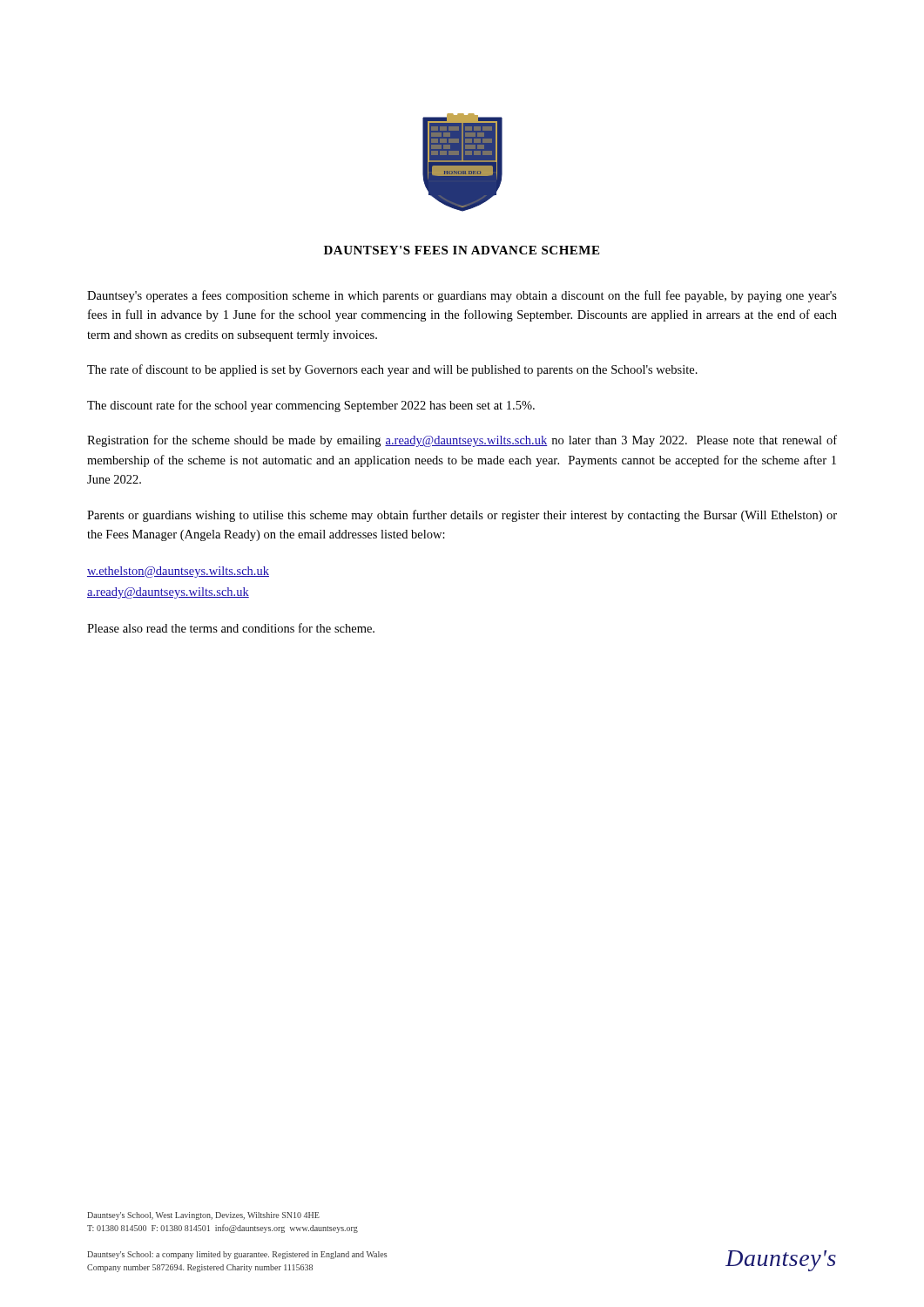Click on the block starting "Parents or guardians wishing"
The height and width of the screenshot is (1307, 924).
coord(462,524)
